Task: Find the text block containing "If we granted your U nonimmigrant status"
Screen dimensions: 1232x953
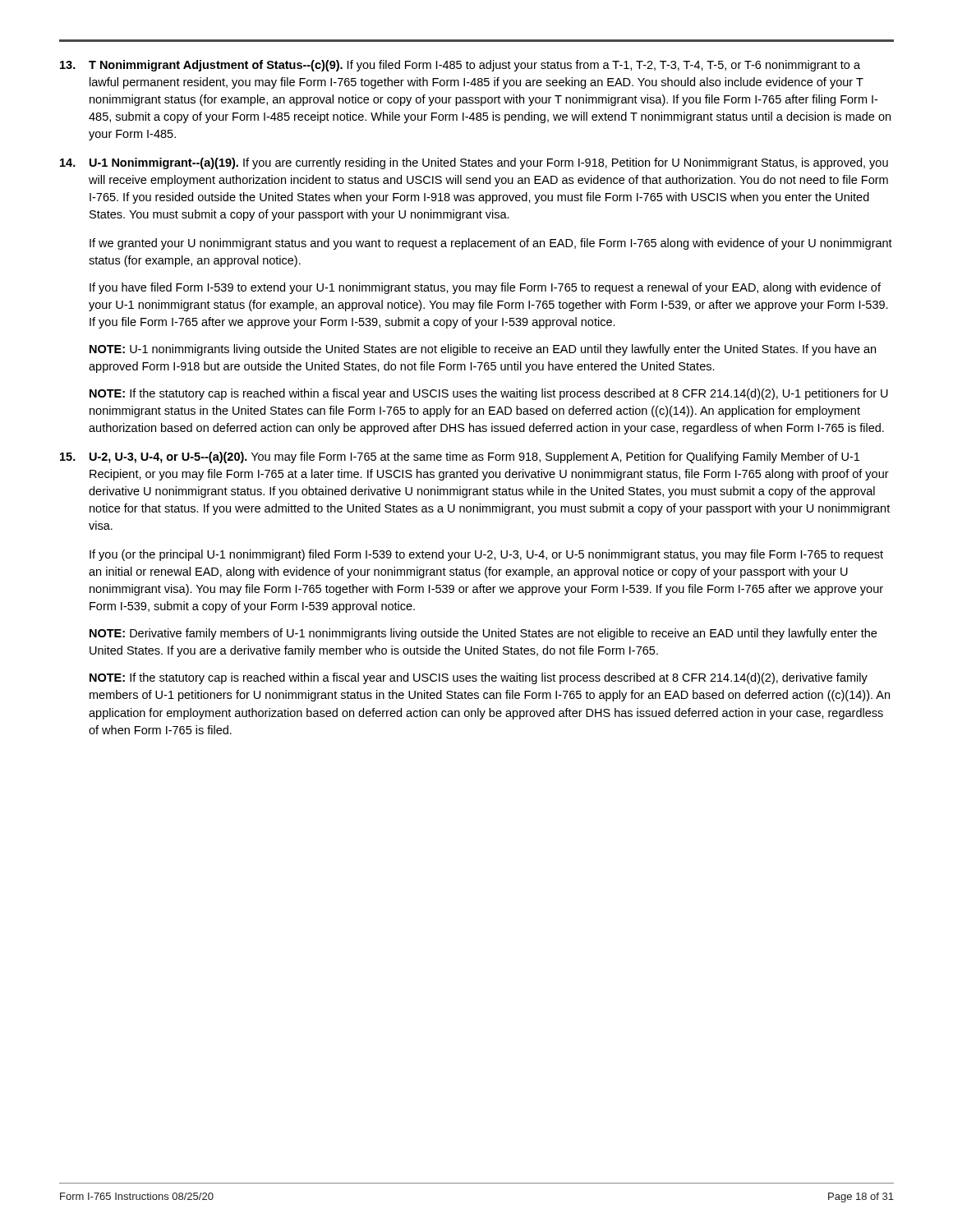Action: click(490, 252)
